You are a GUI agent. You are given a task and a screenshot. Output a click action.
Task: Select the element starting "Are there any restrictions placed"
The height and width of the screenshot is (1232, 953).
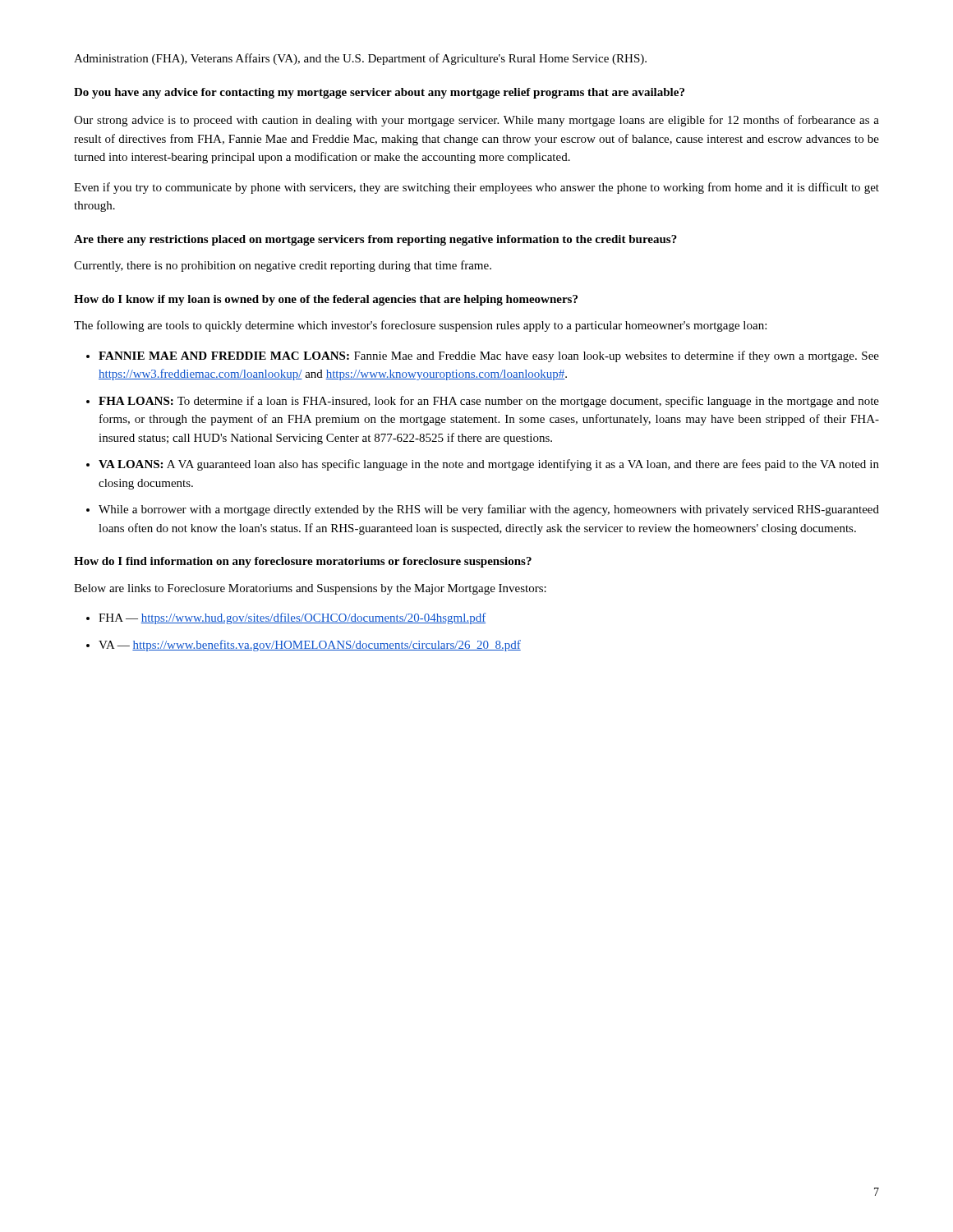476,239
